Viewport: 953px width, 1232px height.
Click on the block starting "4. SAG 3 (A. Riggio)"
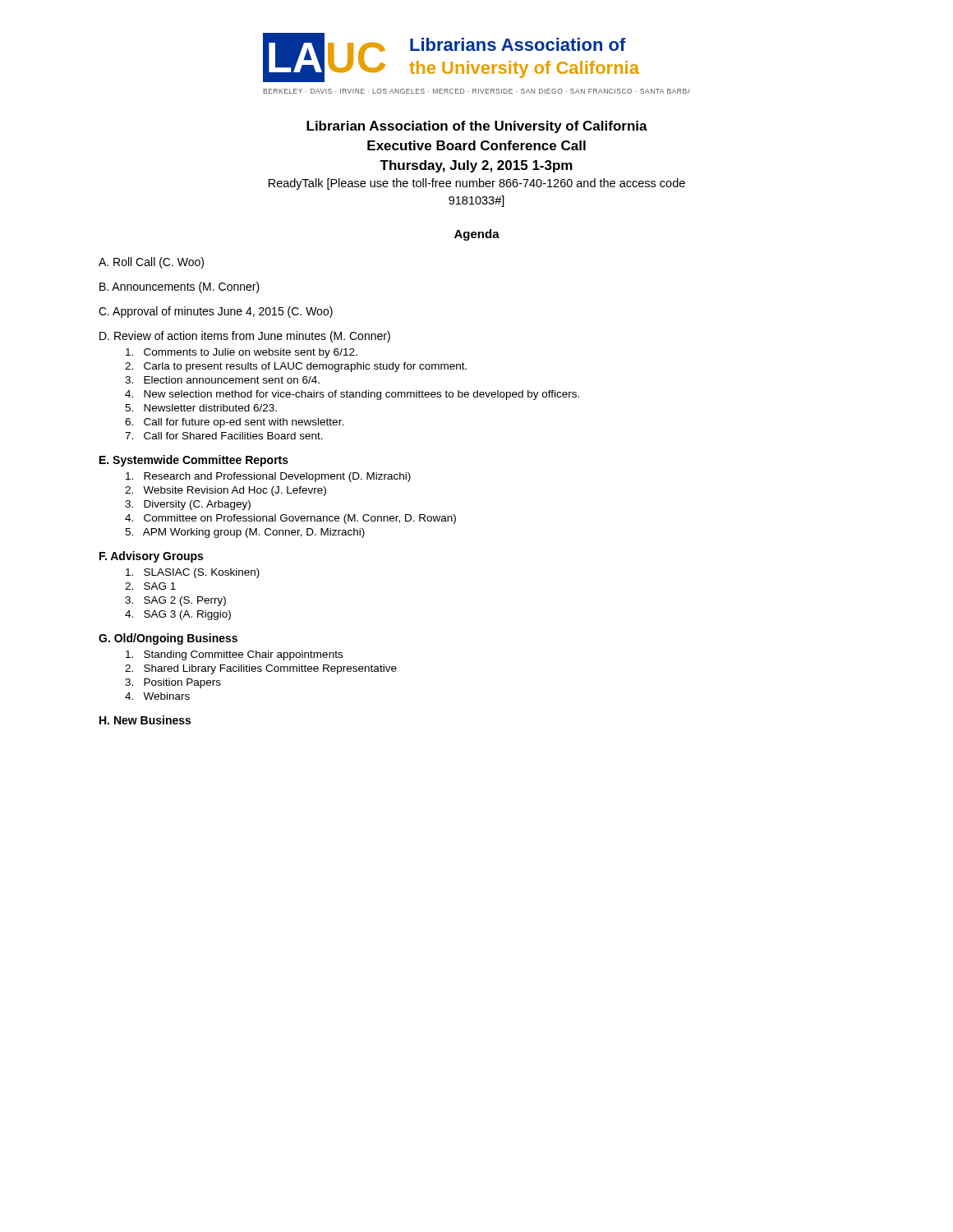(x=178, y=614)
